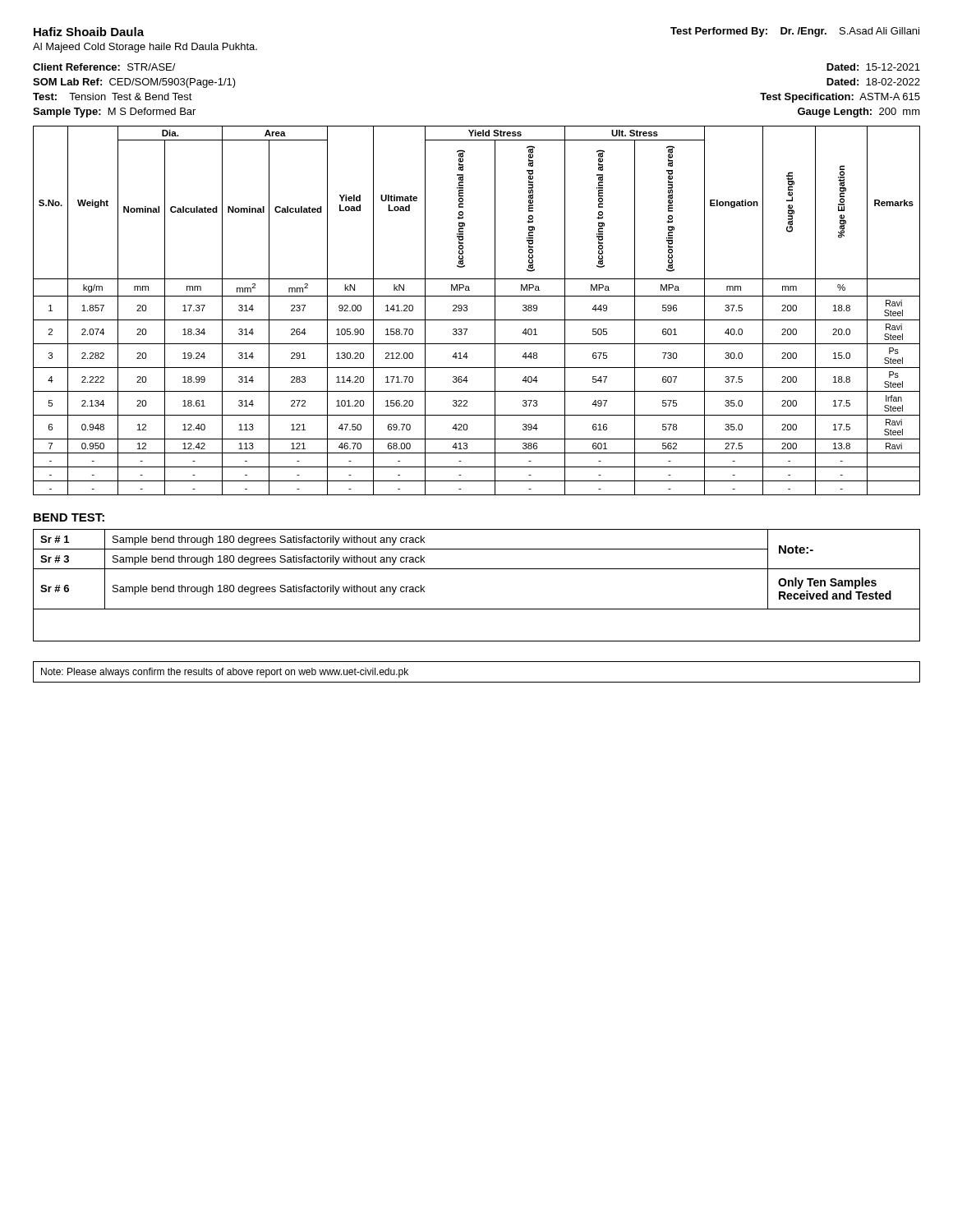Select the text with the text "SOM Lab Ref: CED/SOM/5903(Page-1/1) Dated: 18-02-2022"
The height and width of the screenshot is (1232, 953).
click(133, 83)
